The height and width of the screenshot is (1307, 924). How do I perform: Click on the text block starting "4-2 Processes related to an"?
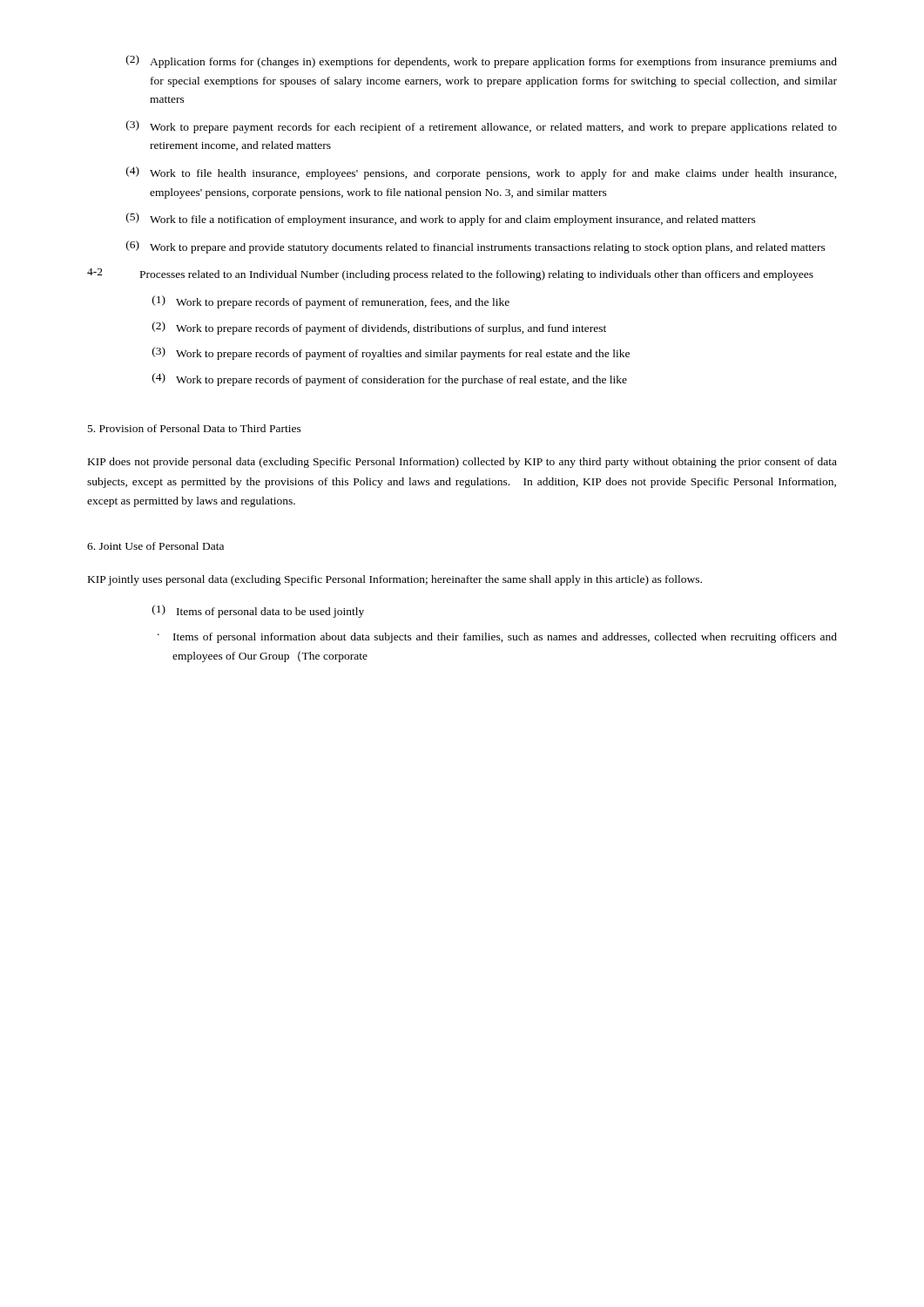coord(462,275)
